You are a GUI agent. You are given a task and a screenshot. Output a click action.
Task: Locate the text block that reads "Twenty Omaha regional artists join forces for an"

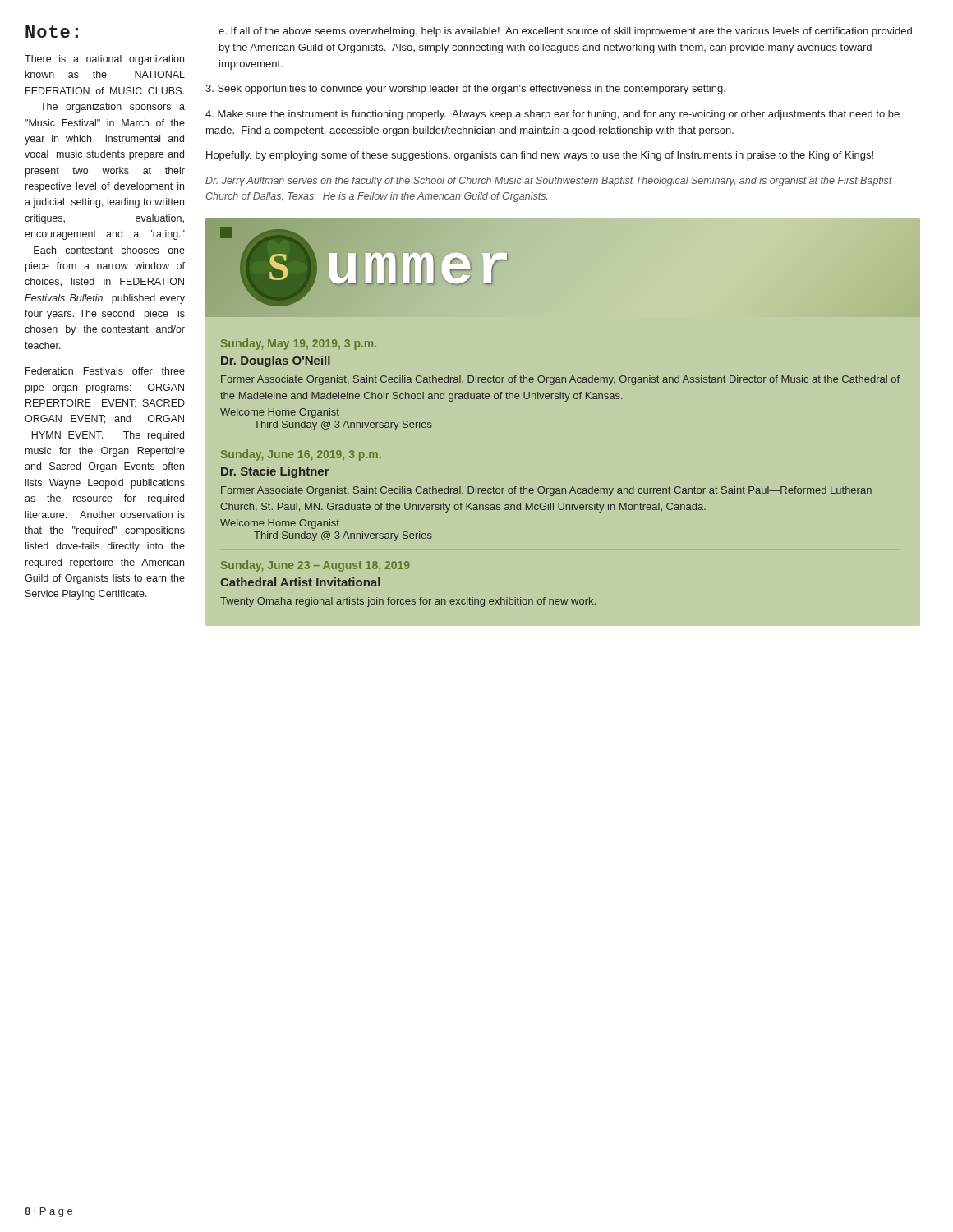(408, 601)
